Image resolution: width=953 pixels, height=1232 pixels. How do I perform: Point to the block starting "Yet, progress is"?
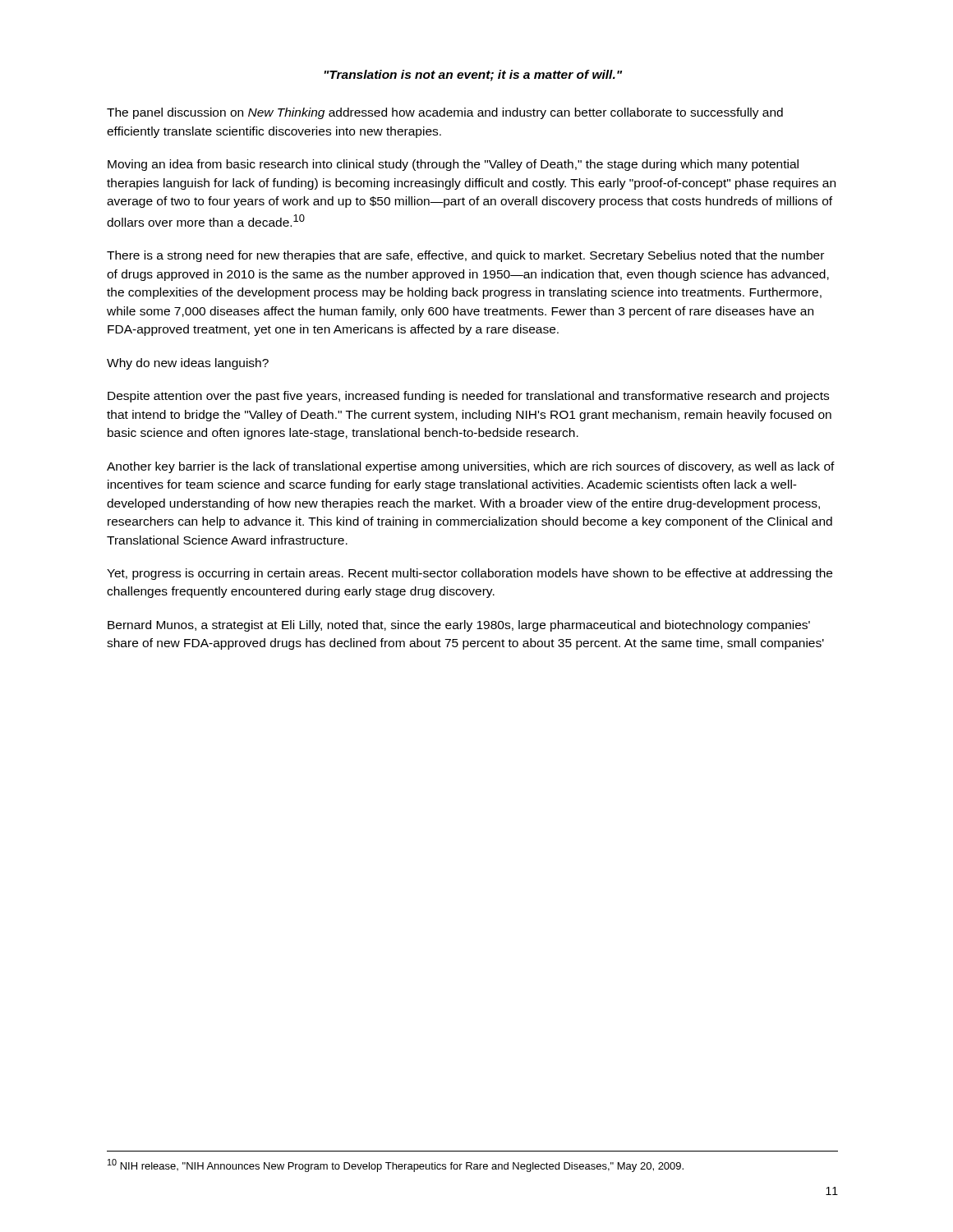click(x=470, y=582)
